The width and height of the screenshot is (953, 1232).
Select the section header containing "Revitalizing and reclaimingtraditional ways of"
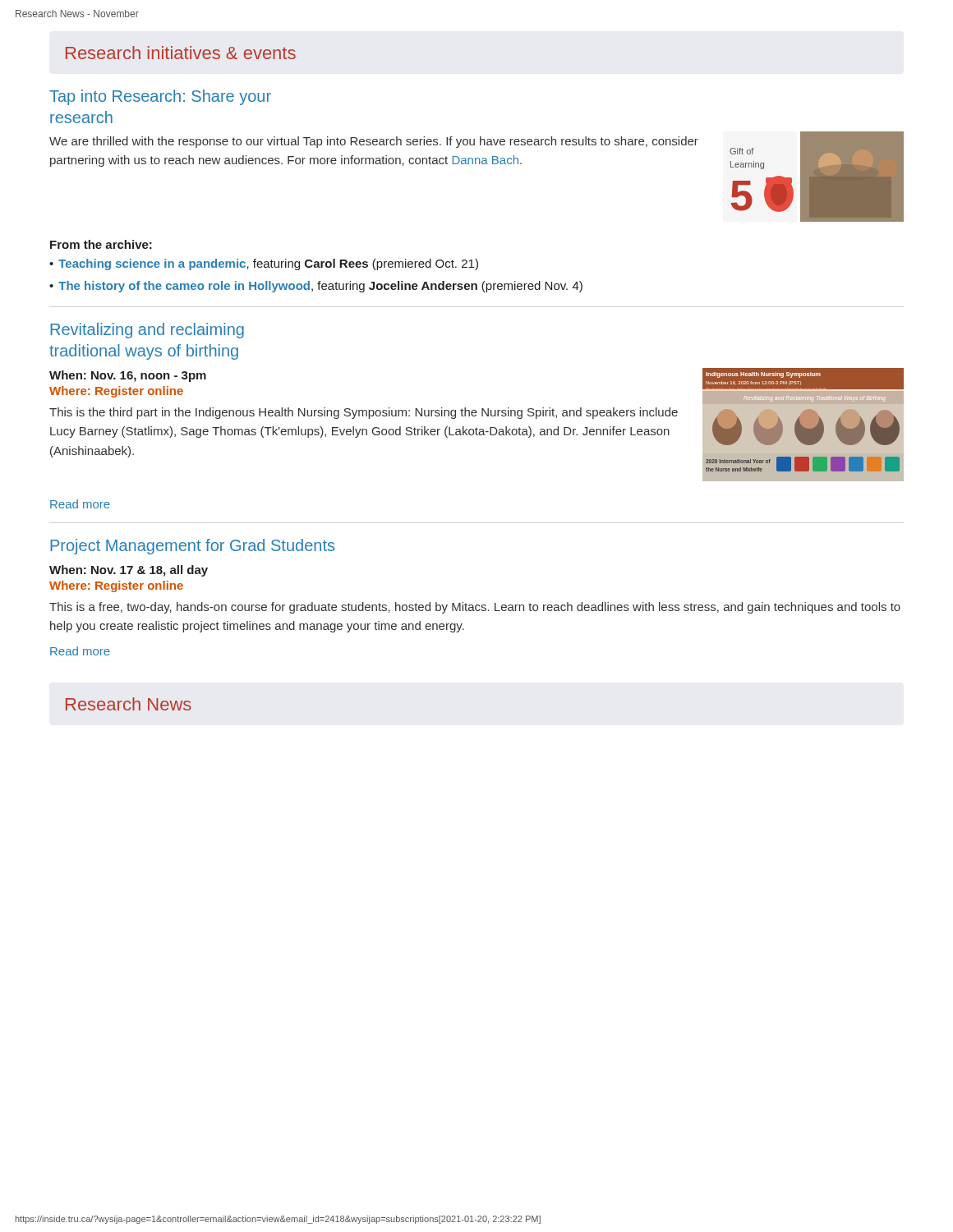click(147, 331)
